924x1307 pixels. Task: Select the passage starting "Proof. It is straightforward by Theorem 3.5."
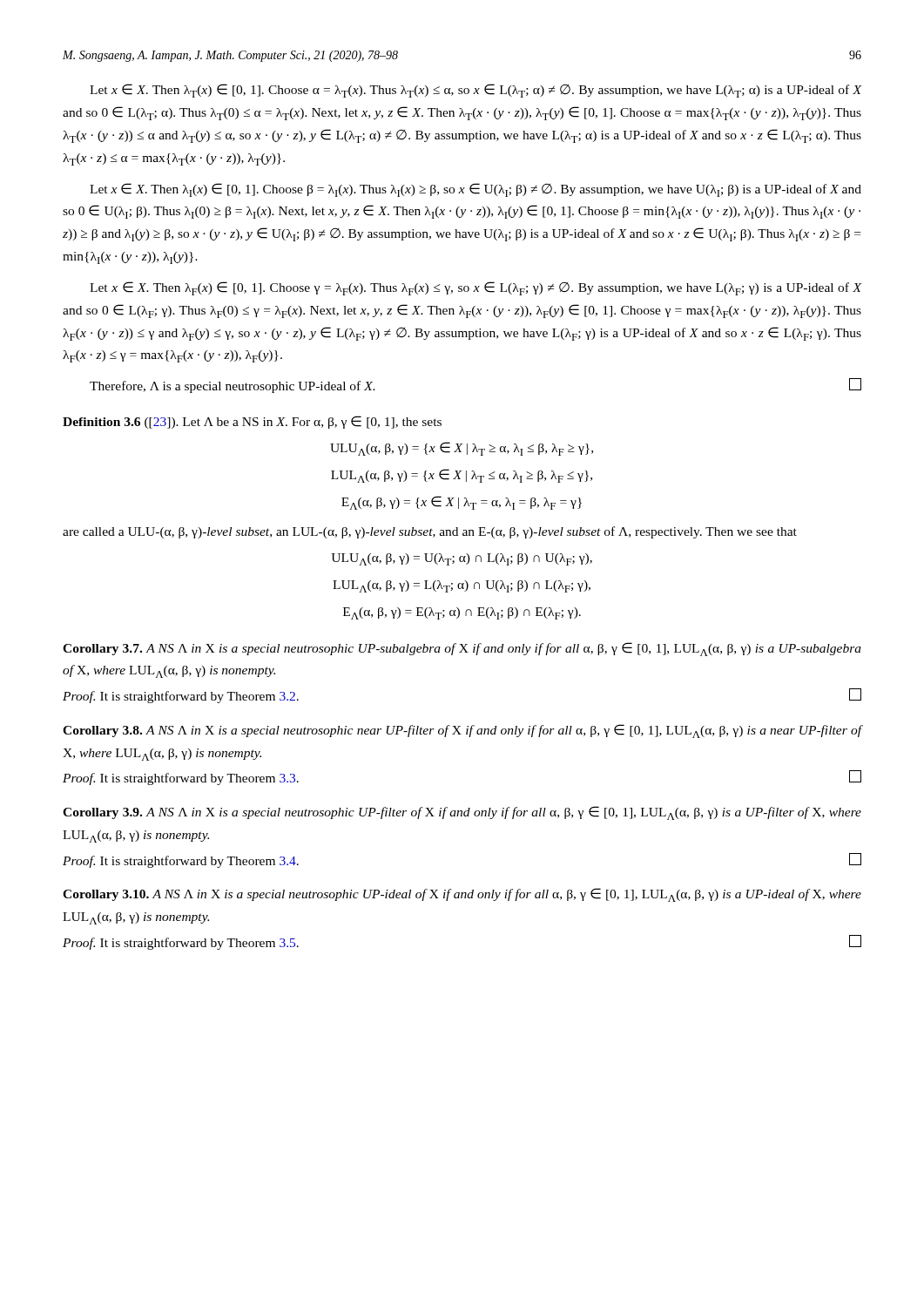191,942
